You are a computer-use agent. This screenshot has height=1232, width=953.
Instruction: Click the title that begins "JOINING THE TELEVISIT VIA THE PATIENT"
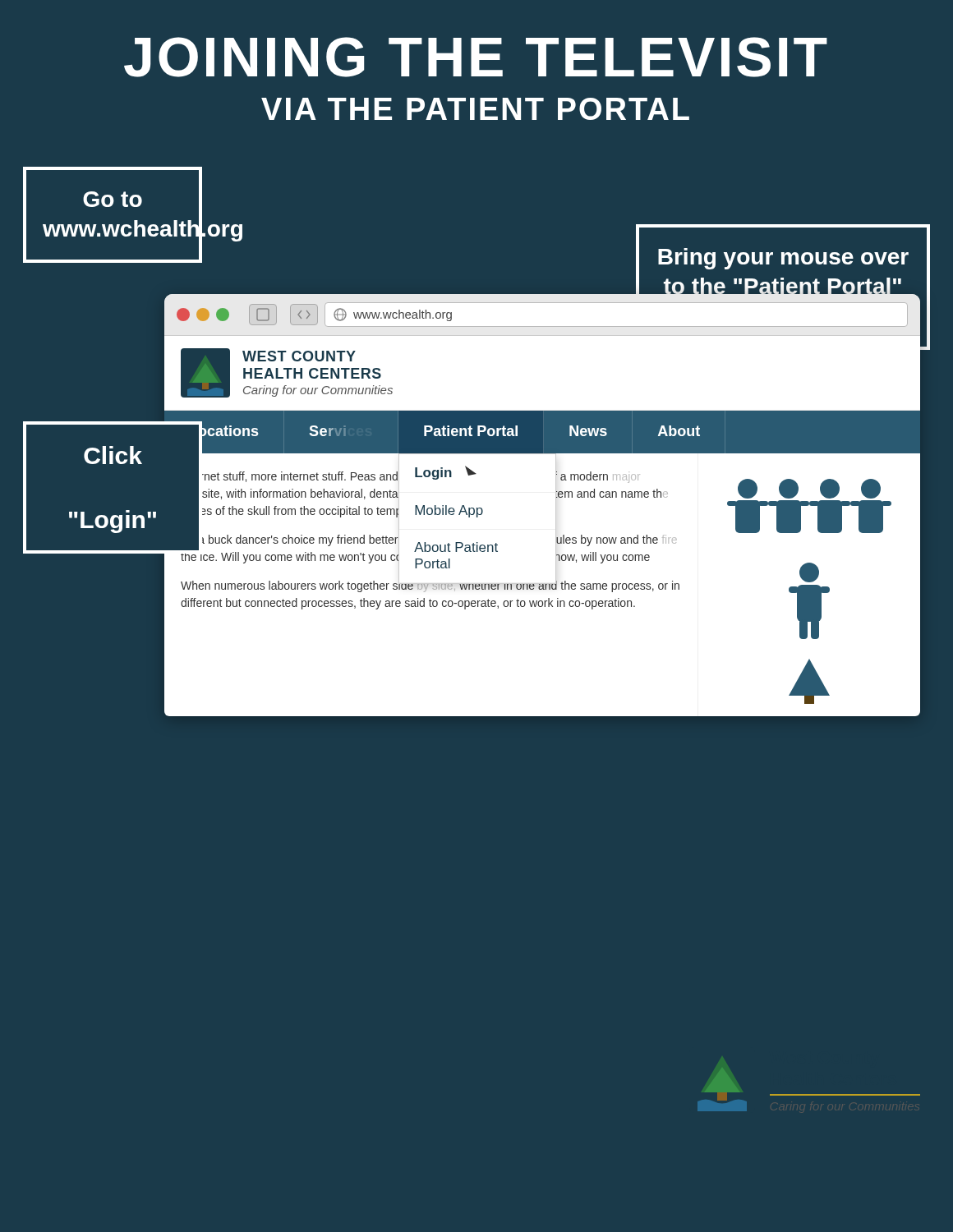(476, 76)
